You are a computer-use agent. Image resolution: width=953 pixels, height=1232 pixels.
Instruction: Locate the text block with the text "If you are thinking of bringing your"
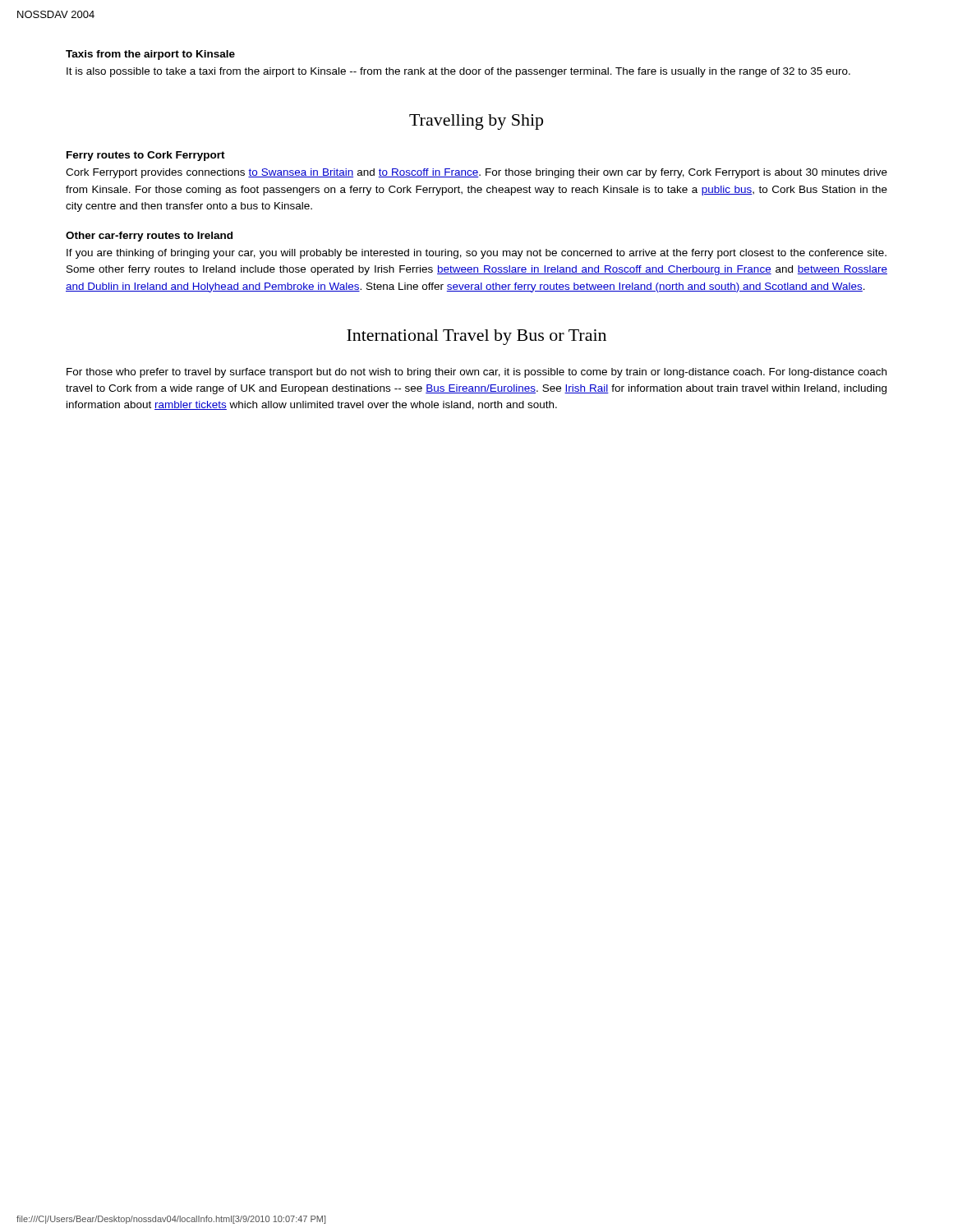(476, 269)
